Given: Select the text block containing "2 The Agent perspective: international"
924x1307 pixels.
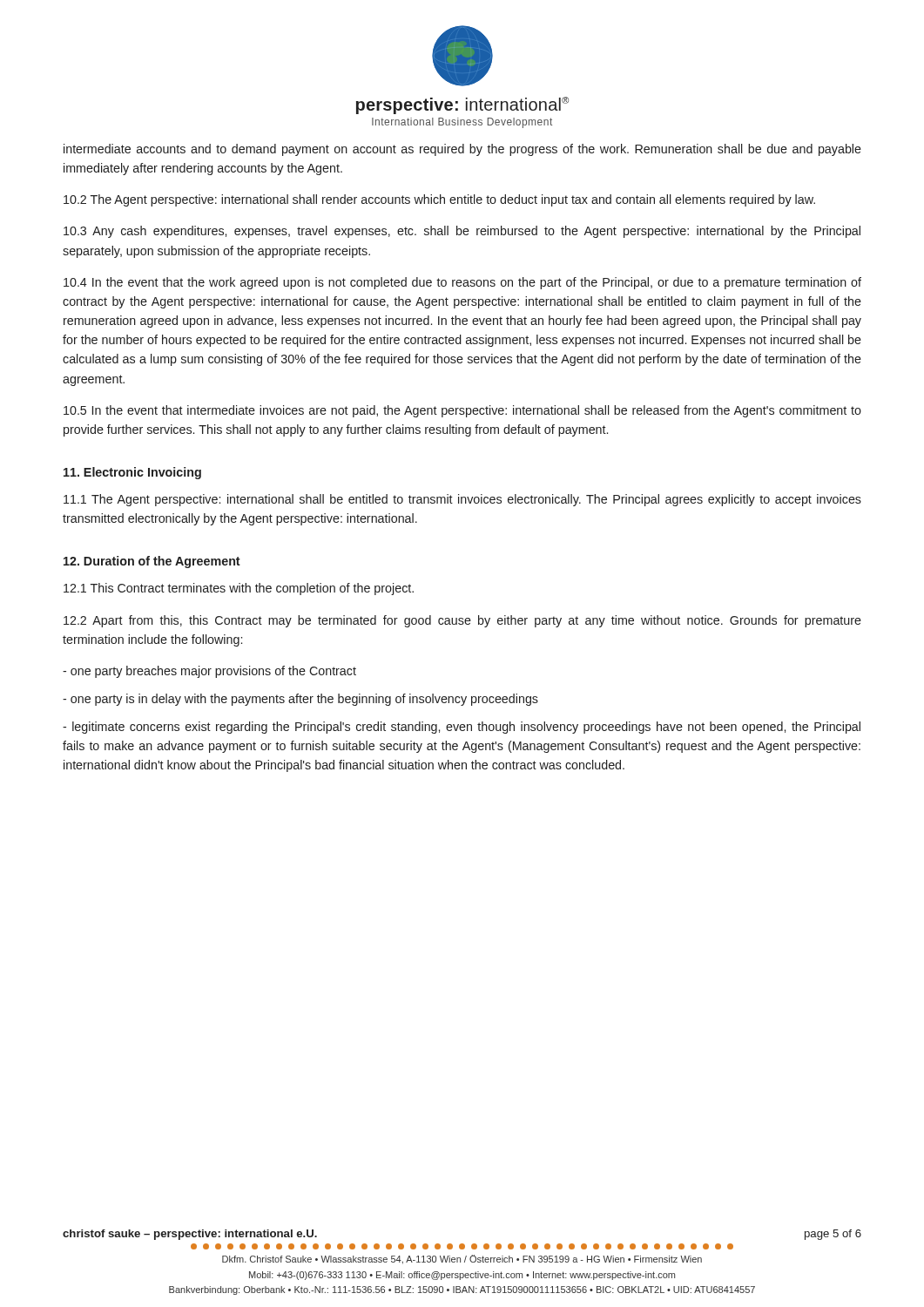Looking at the screenshot, I should [x=440, y=200].
